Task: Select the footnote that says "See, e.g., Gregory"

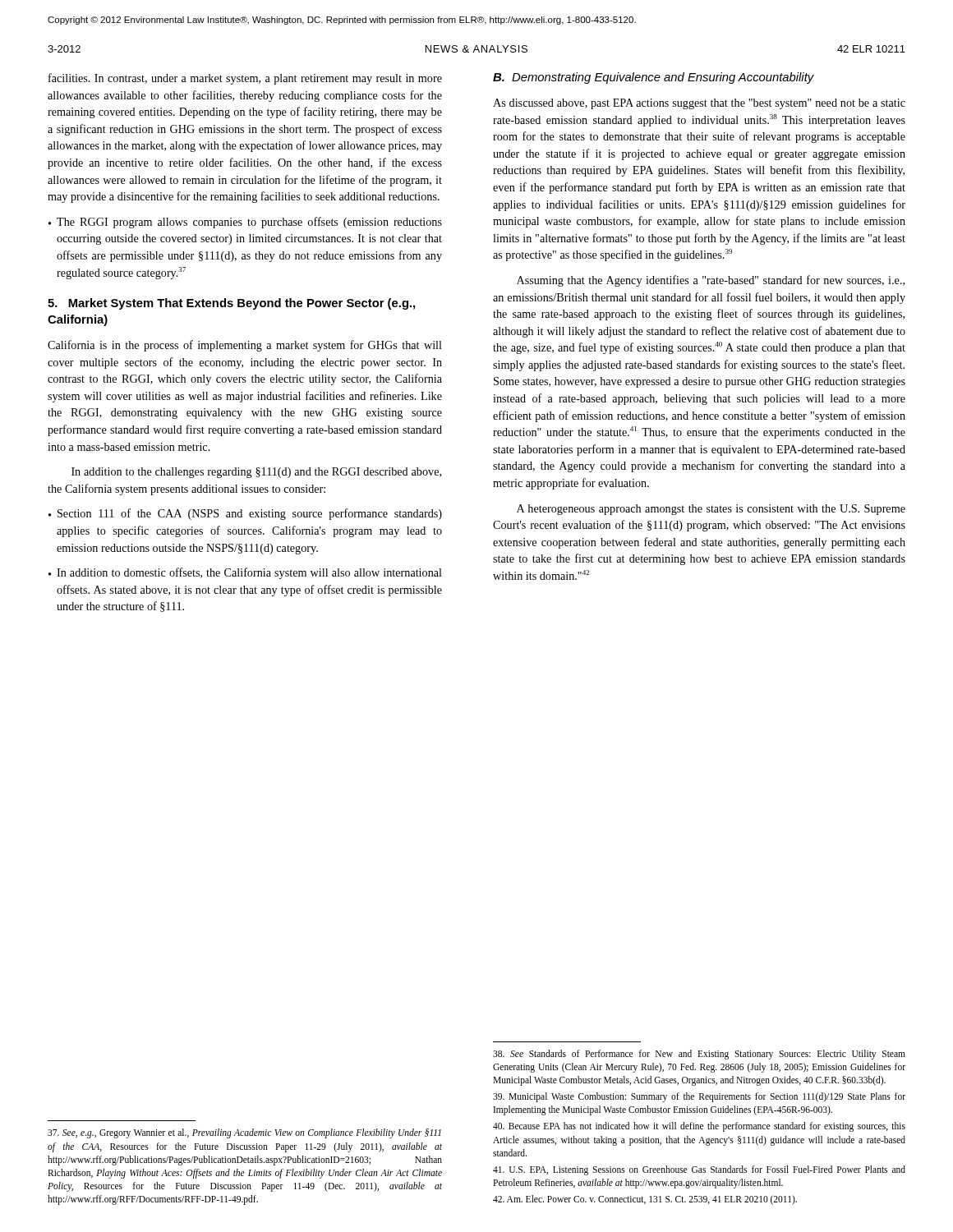Action: 245,1166
